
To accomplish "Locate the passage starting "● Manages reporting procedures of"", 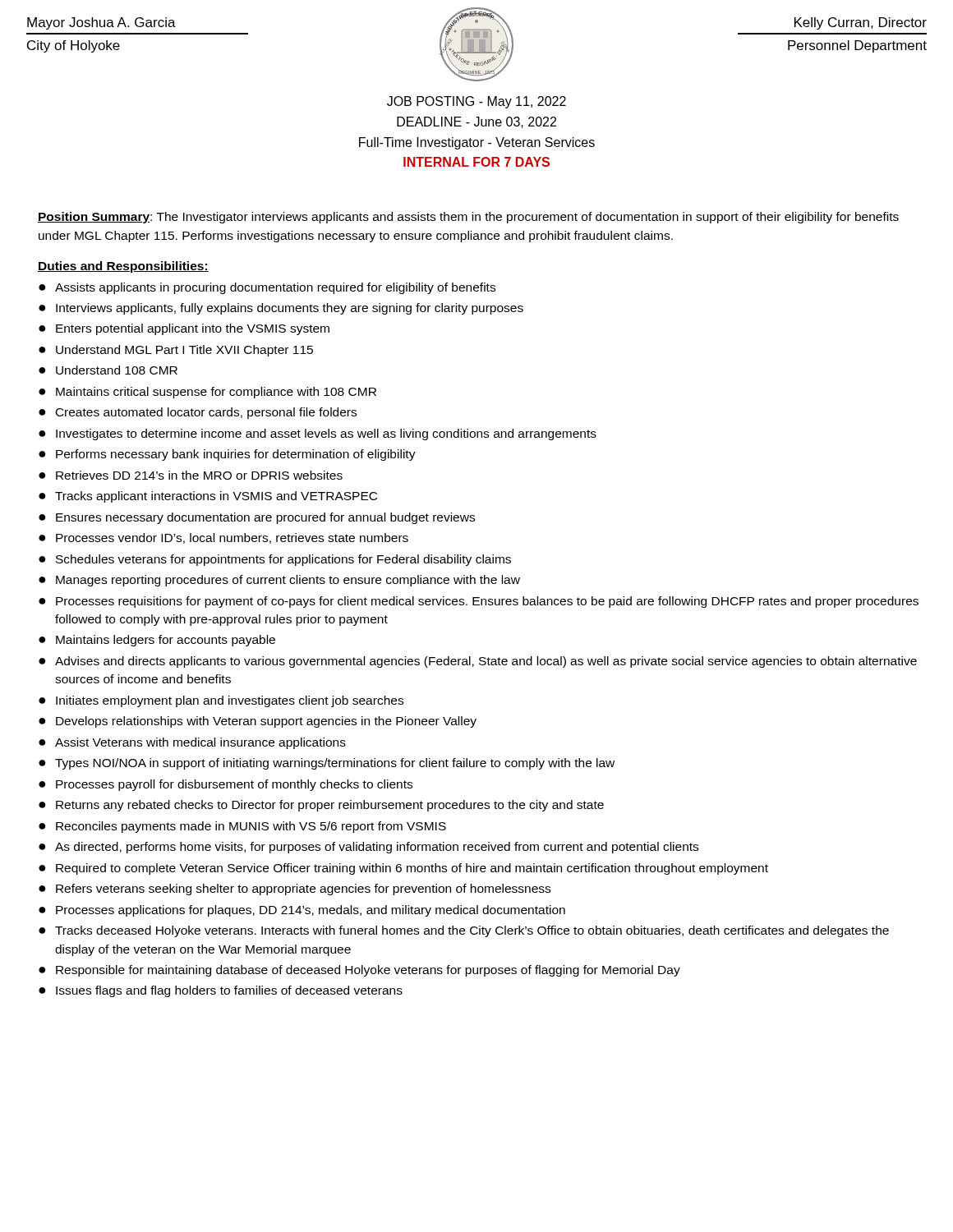I will [x=279, y=580].
